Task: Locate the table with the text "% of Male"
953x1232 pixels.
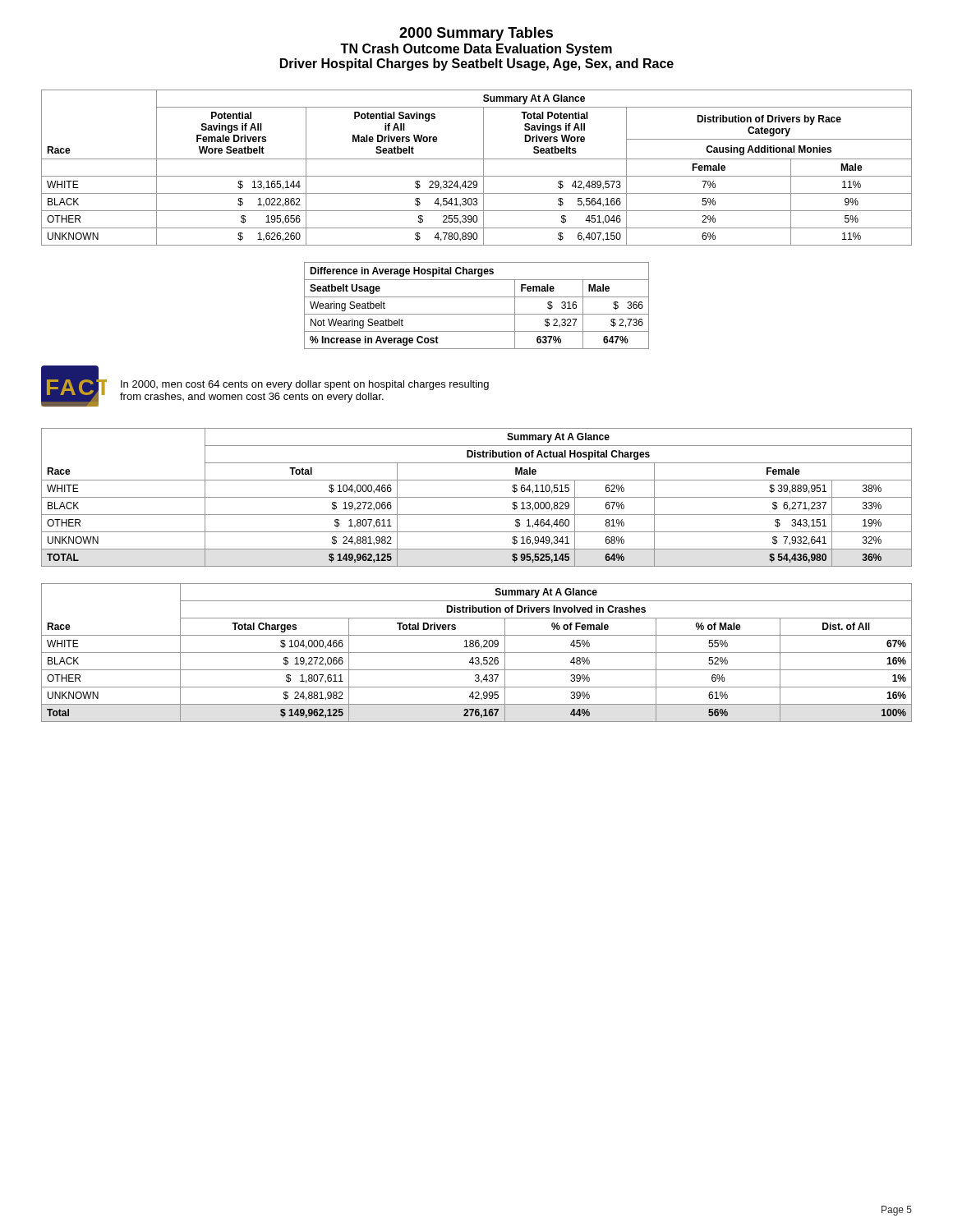Action: [476, 653]
